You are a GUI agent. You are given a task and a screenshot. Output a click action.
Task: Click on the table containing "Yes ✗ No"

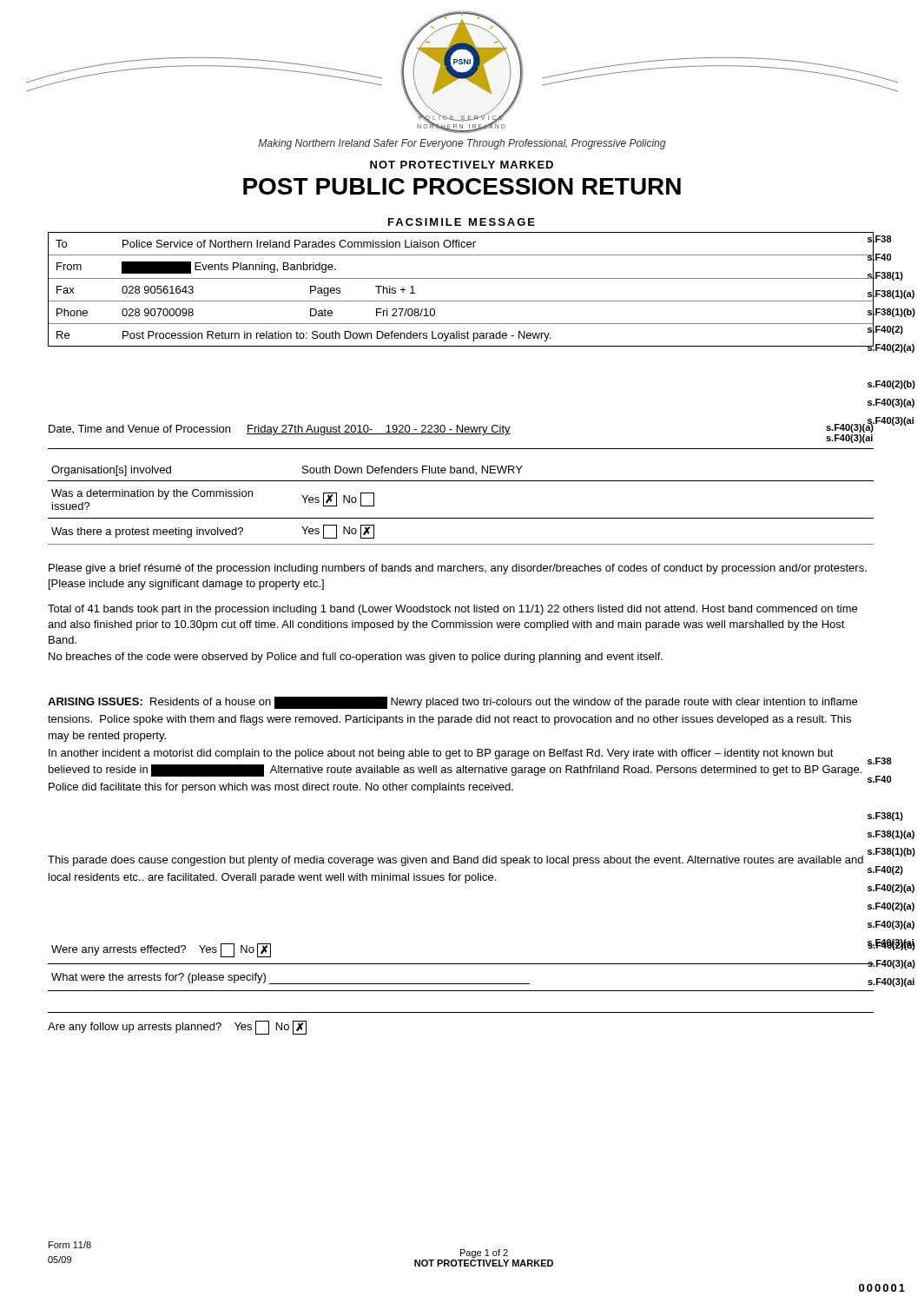[461, 501]
